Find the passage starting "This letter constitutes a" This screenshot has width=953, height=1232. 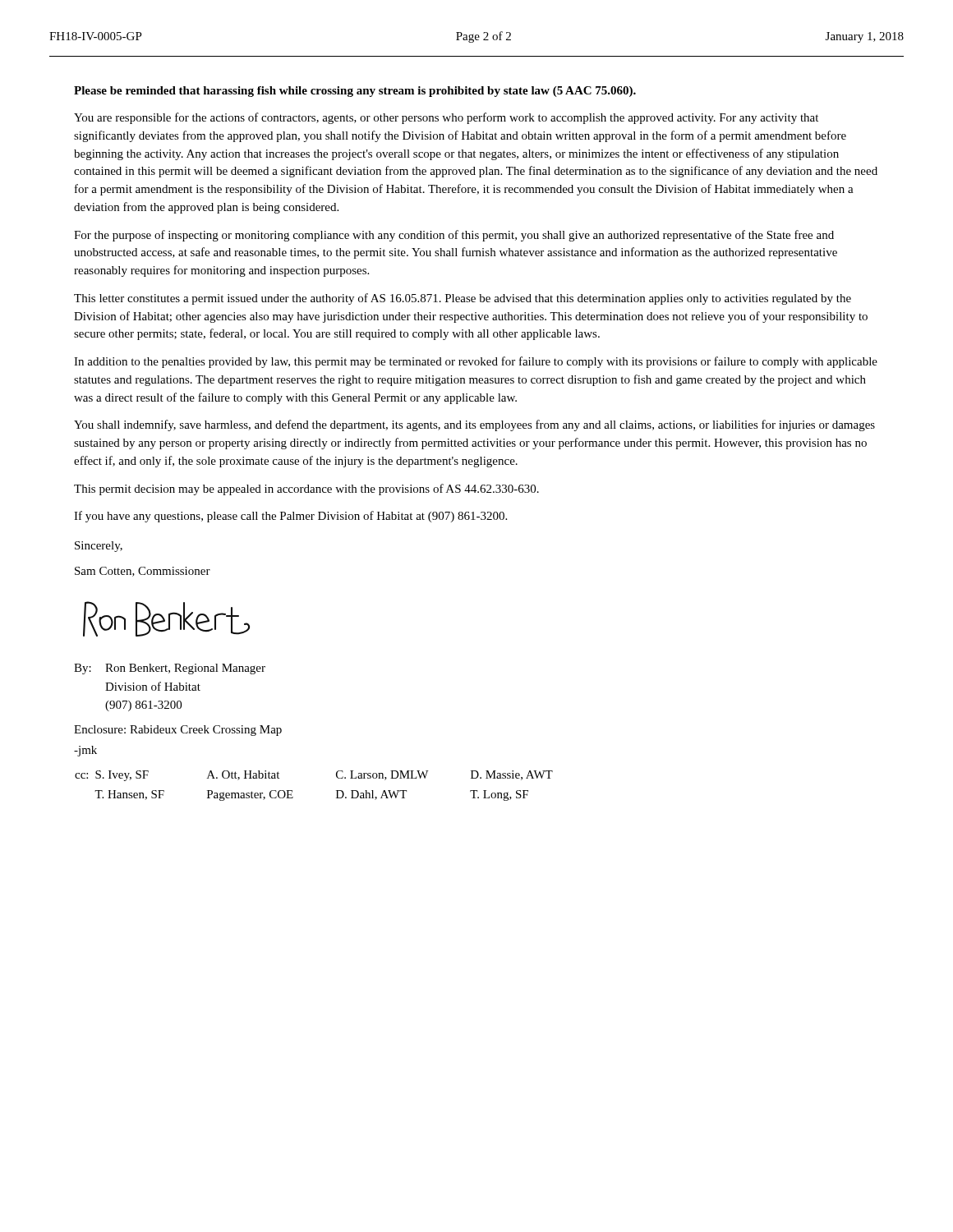tap(471, 316)
